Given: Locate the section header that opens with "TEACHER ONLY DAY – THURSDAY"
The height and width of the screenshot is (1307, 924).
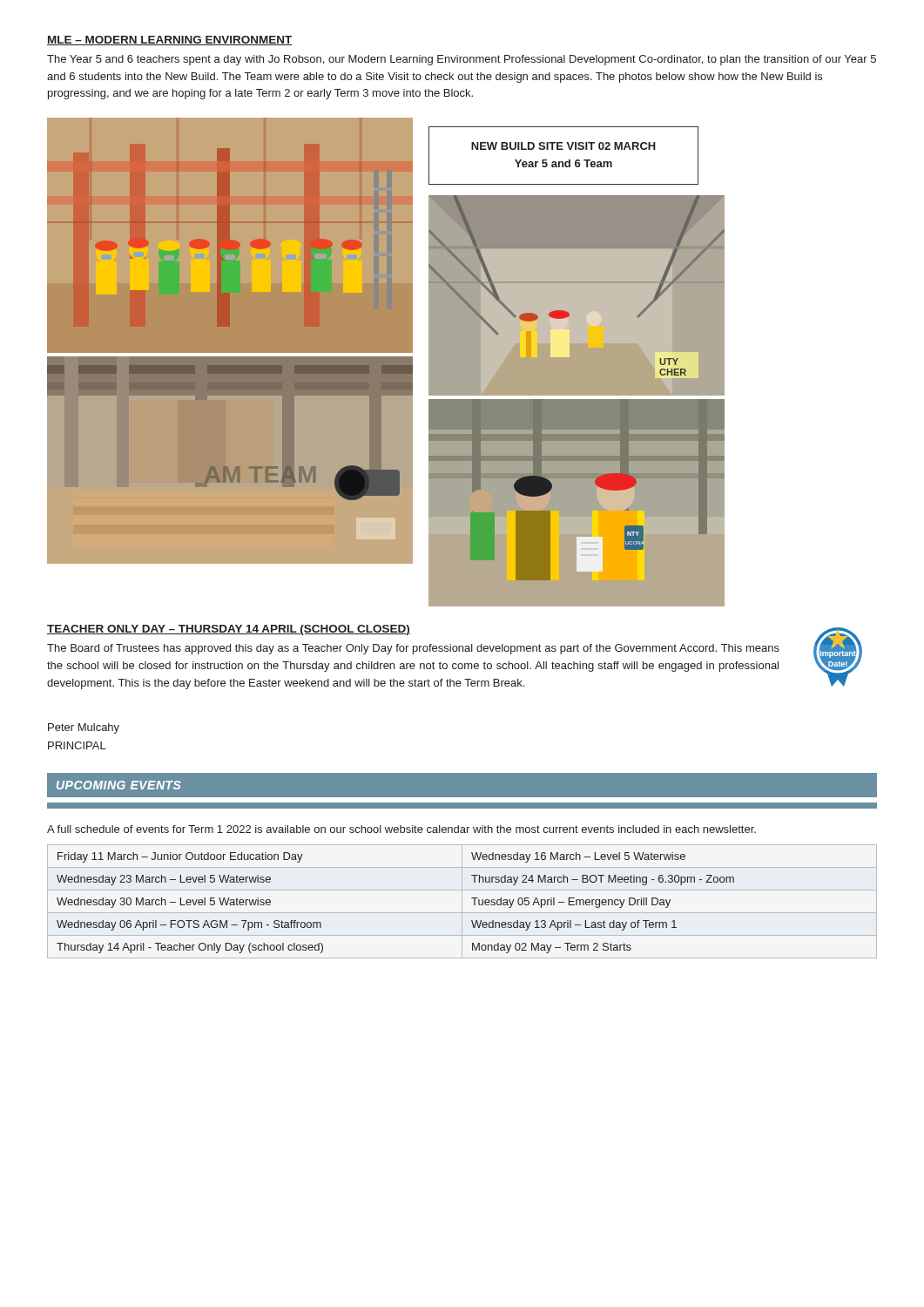Looking at the screenshot, I should [x=229, y=629].
